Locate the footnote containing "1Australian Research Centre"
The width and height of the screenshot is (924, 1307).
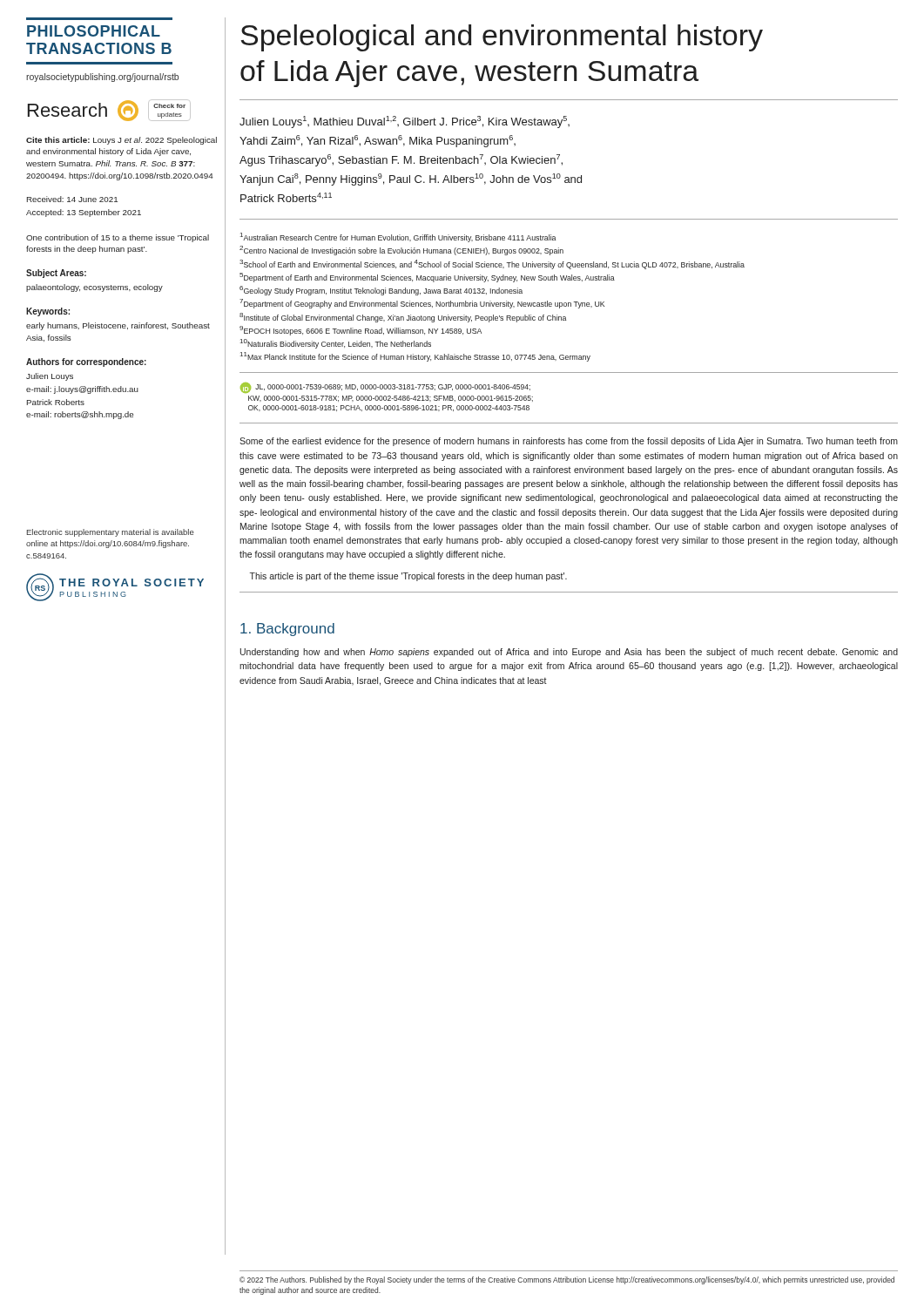[569, 301]
